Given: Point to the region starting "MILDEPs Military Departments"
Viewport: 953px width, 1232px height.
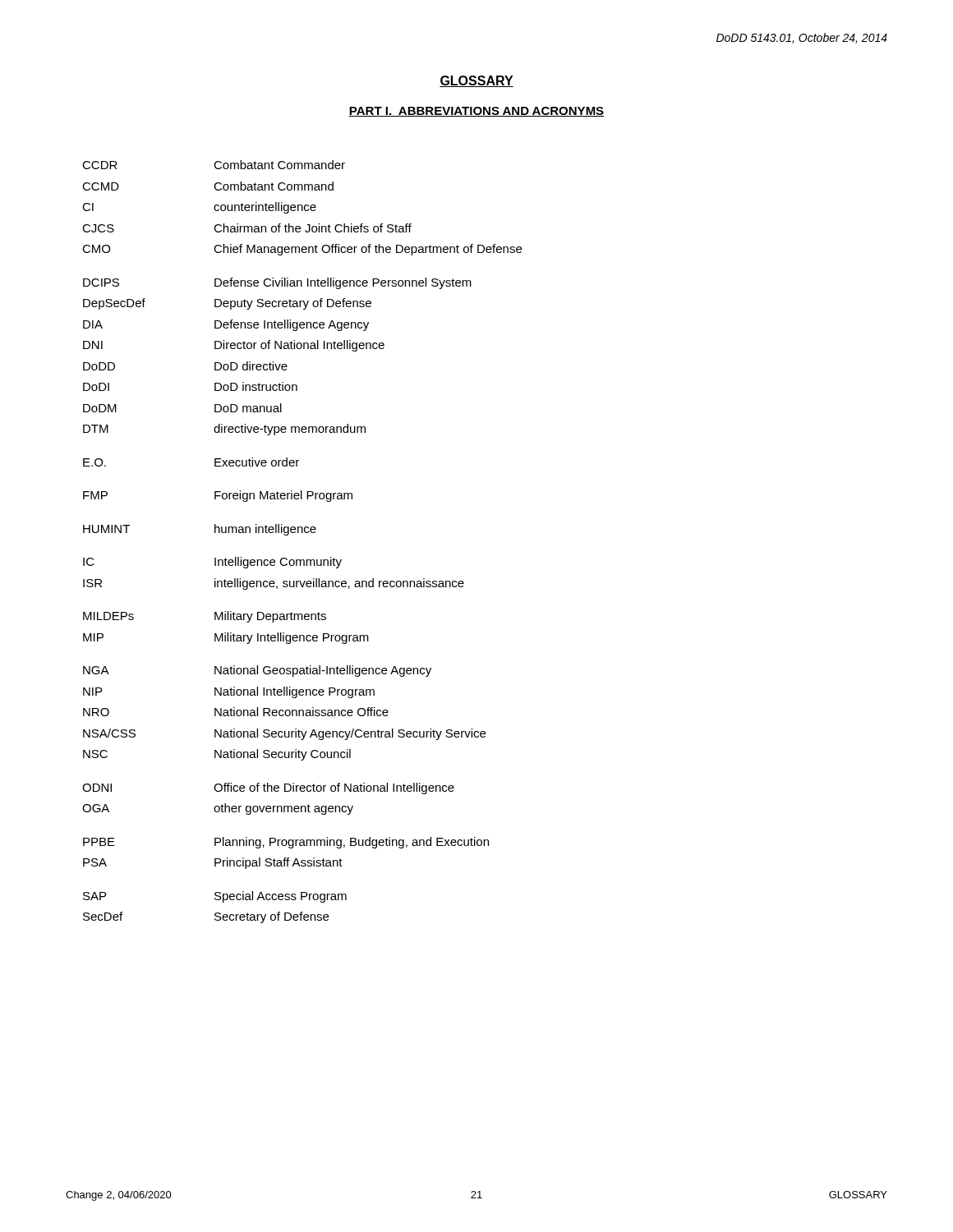Looking at the screenshot, I should [x=204, y=616].
